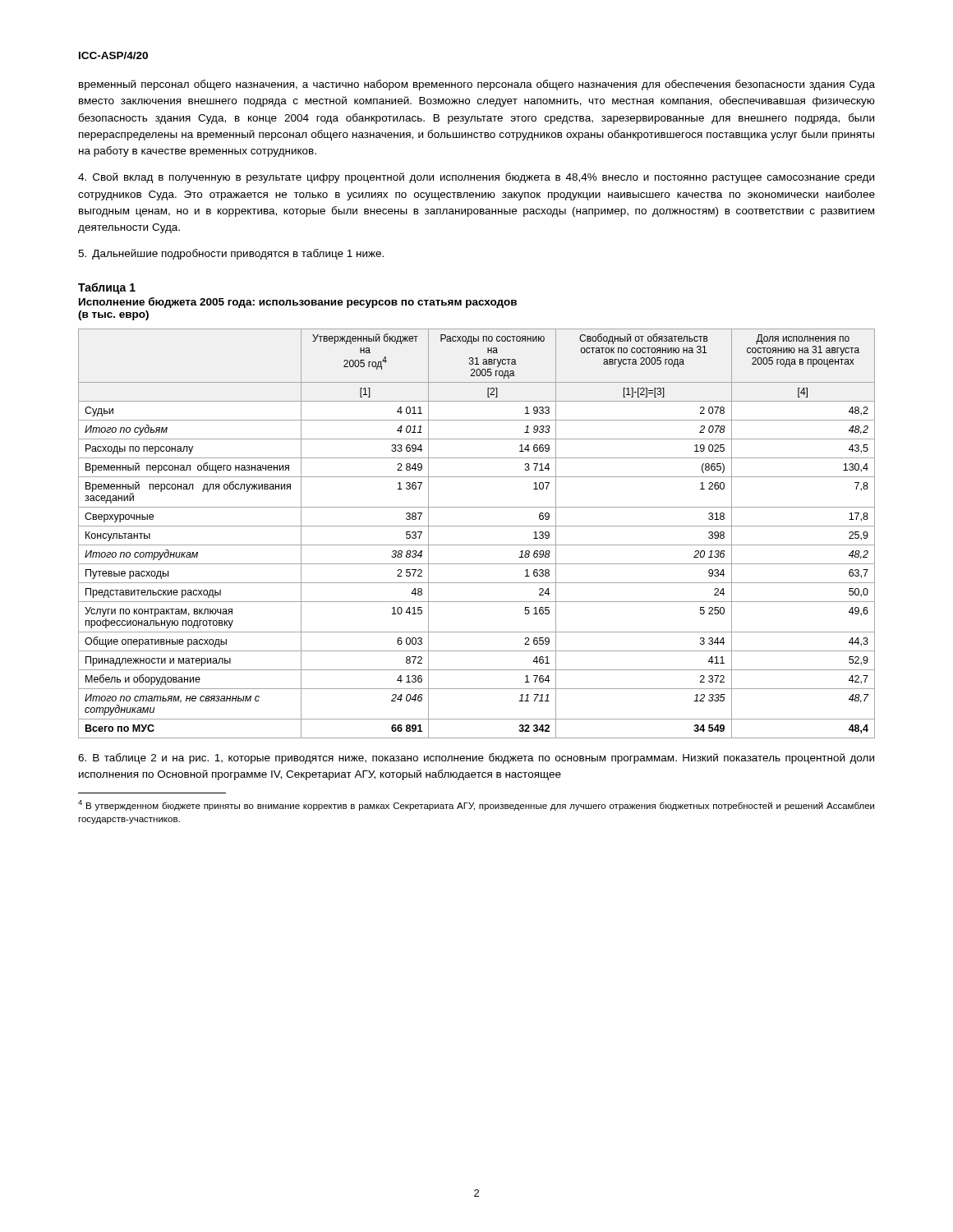Locate the section header with the text "Таблица 1"
This screenshot has height=1232, width=953.
tap(107, 287)
